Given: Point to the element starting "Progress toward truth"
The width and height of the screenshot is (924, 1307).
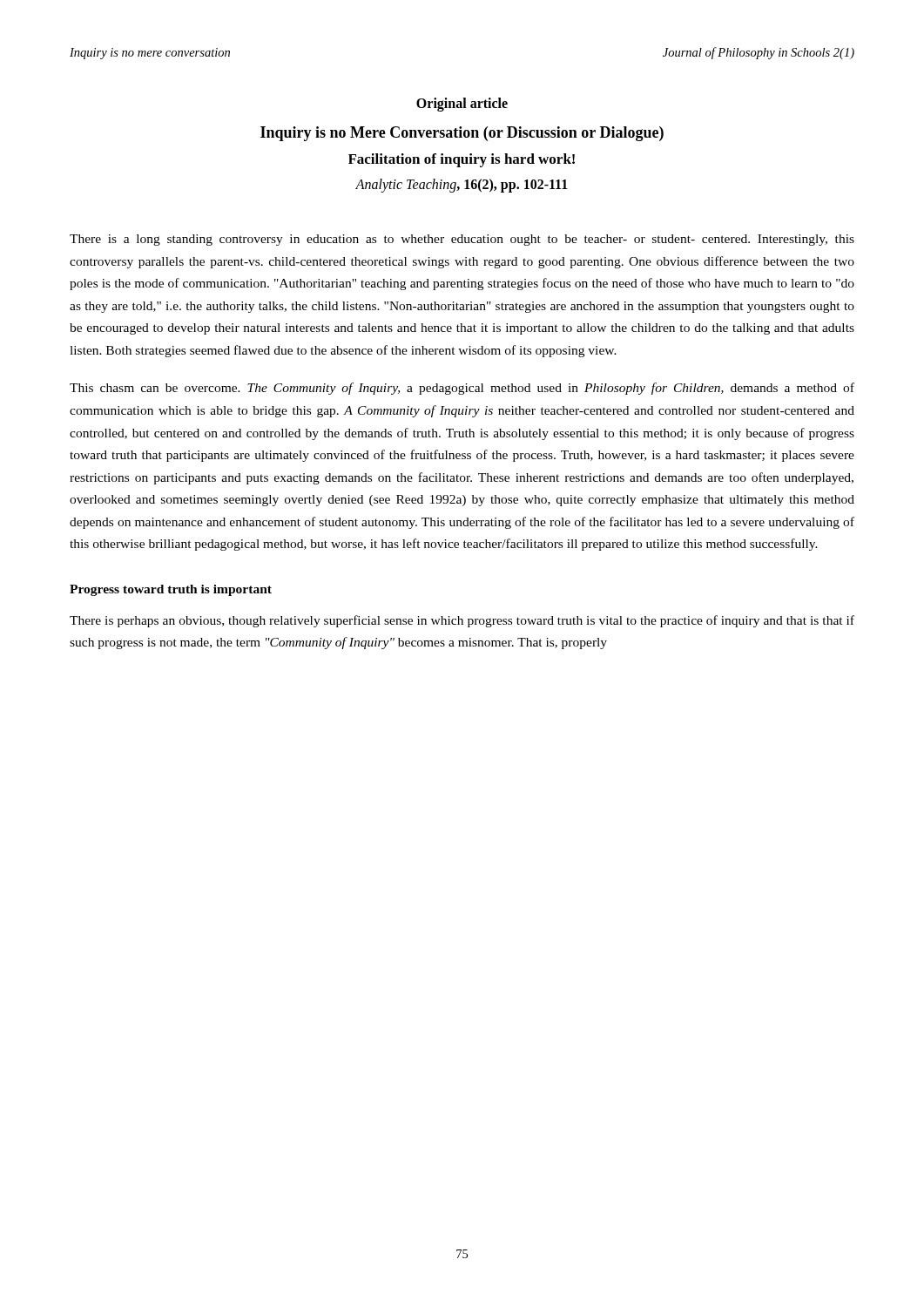Looking at the screenshot, I should (171, 588).
